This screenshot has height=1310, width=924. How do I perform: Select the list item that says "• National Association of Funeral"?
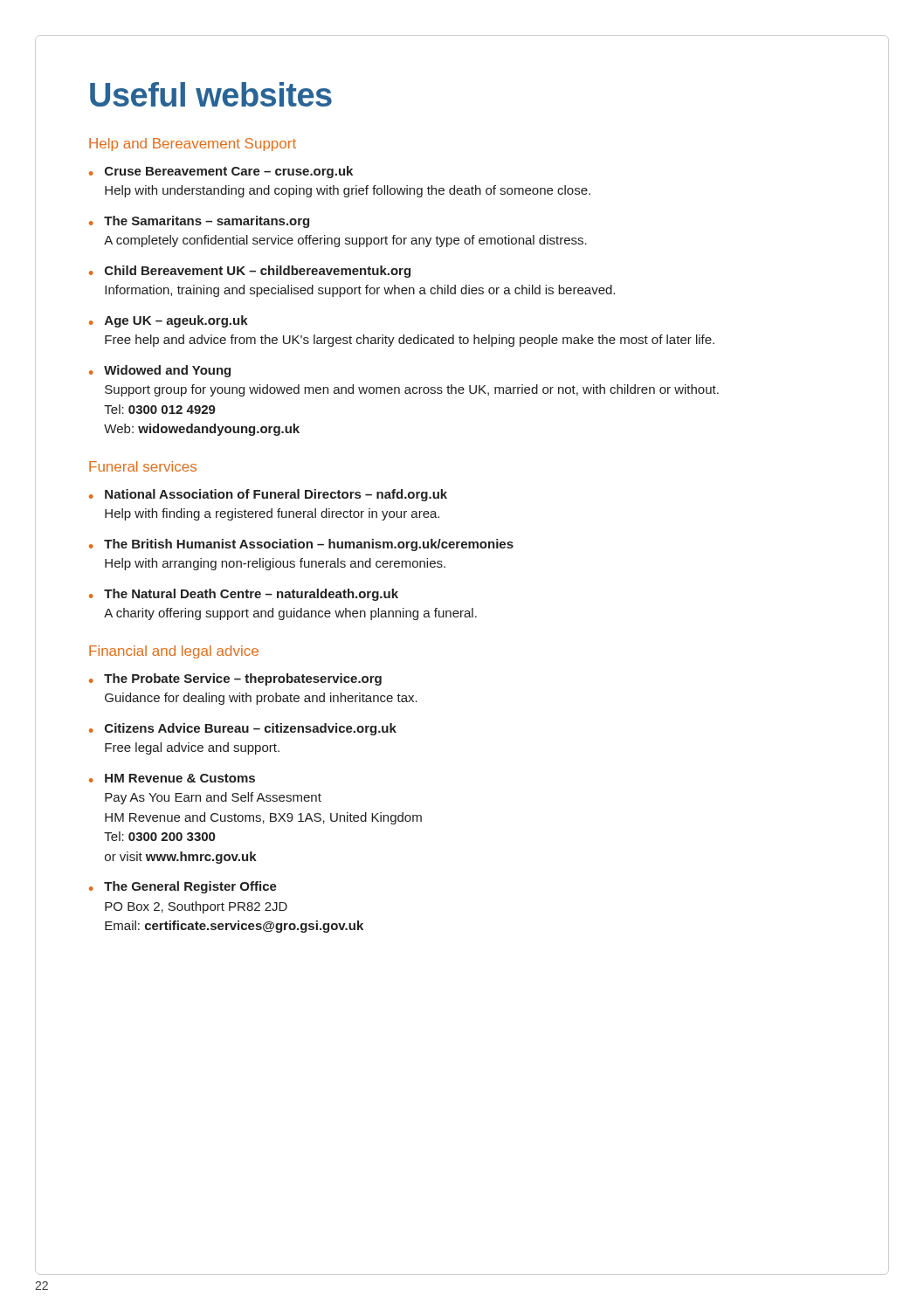pyautogui.click(x=268, y=495)
